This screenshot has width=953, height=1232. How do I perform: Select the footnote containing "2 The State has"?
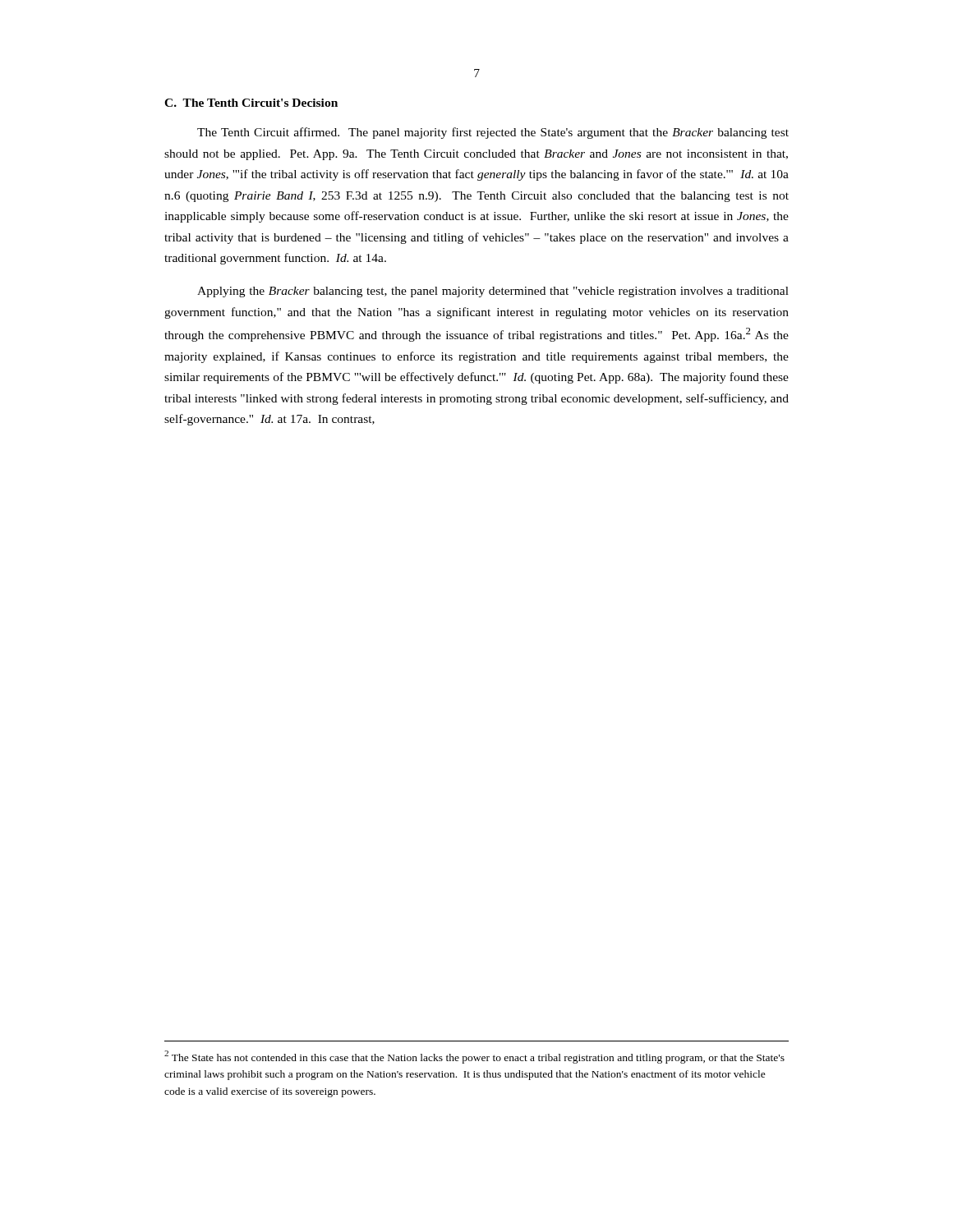coord(476,1073)
